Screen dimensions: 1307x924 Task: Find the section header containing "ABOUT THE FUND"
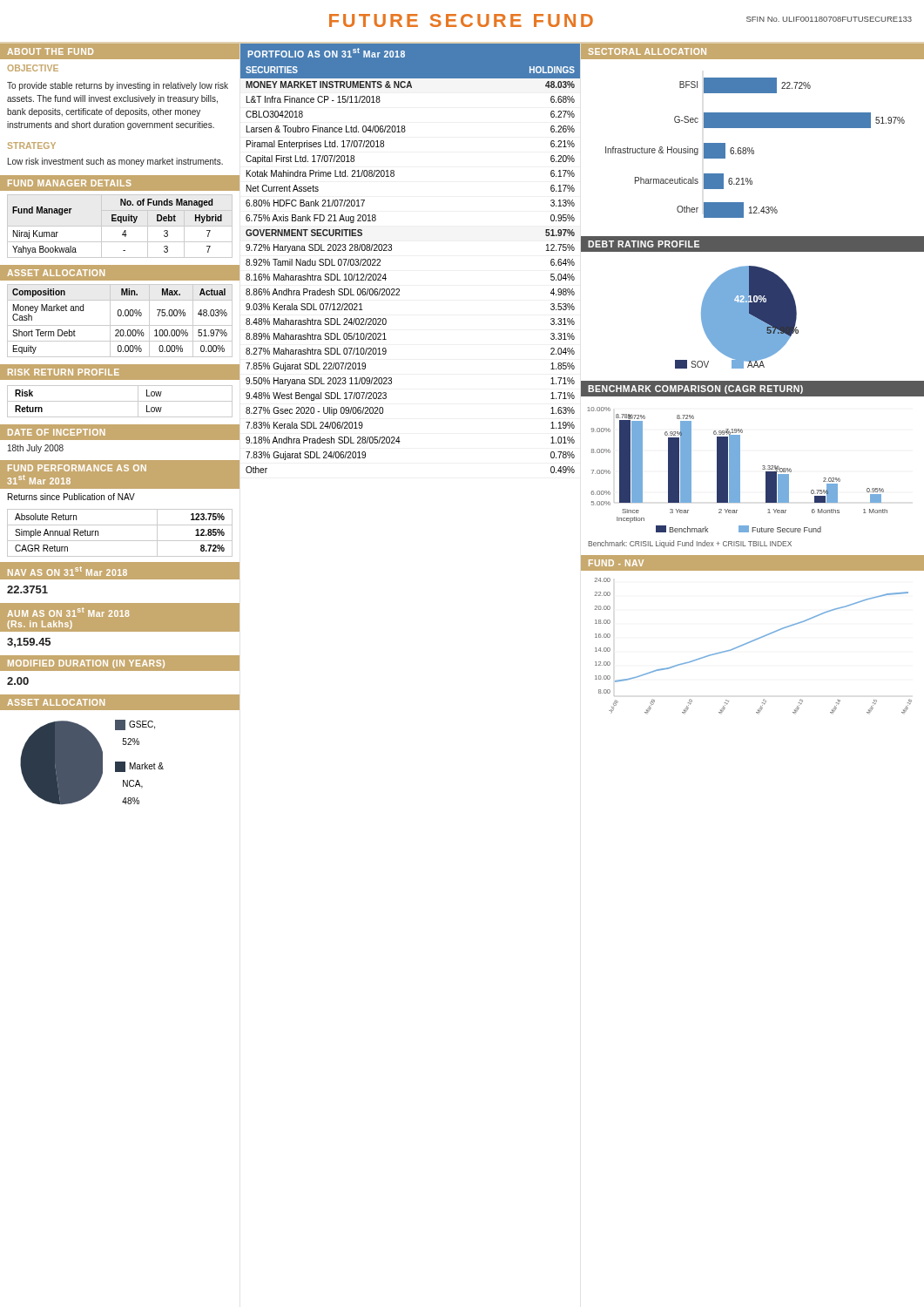[51, 51]
